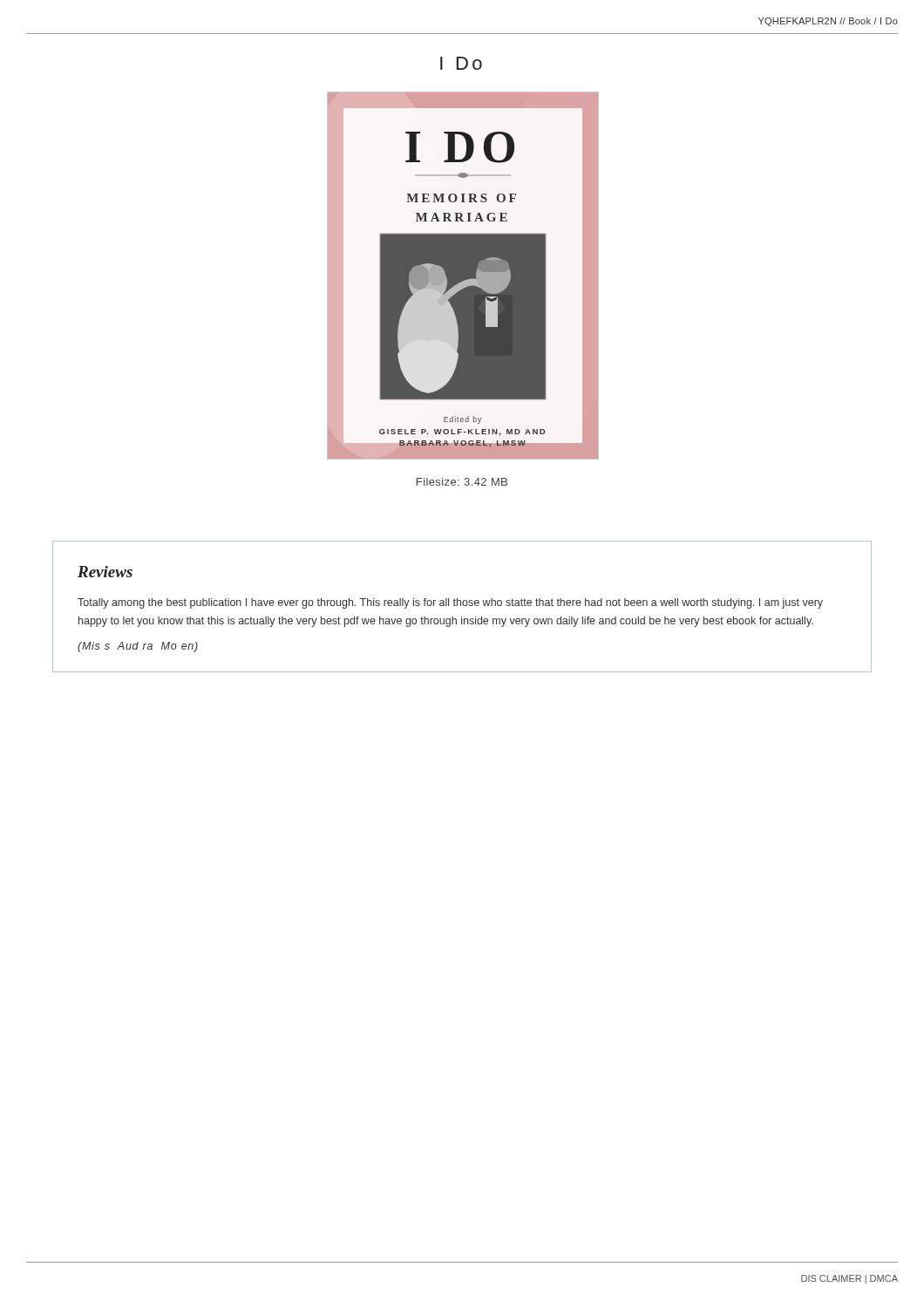Select the passage starting "Filesize: 3.42 MB"
The image size is (924, 1308).
(462, 482)
